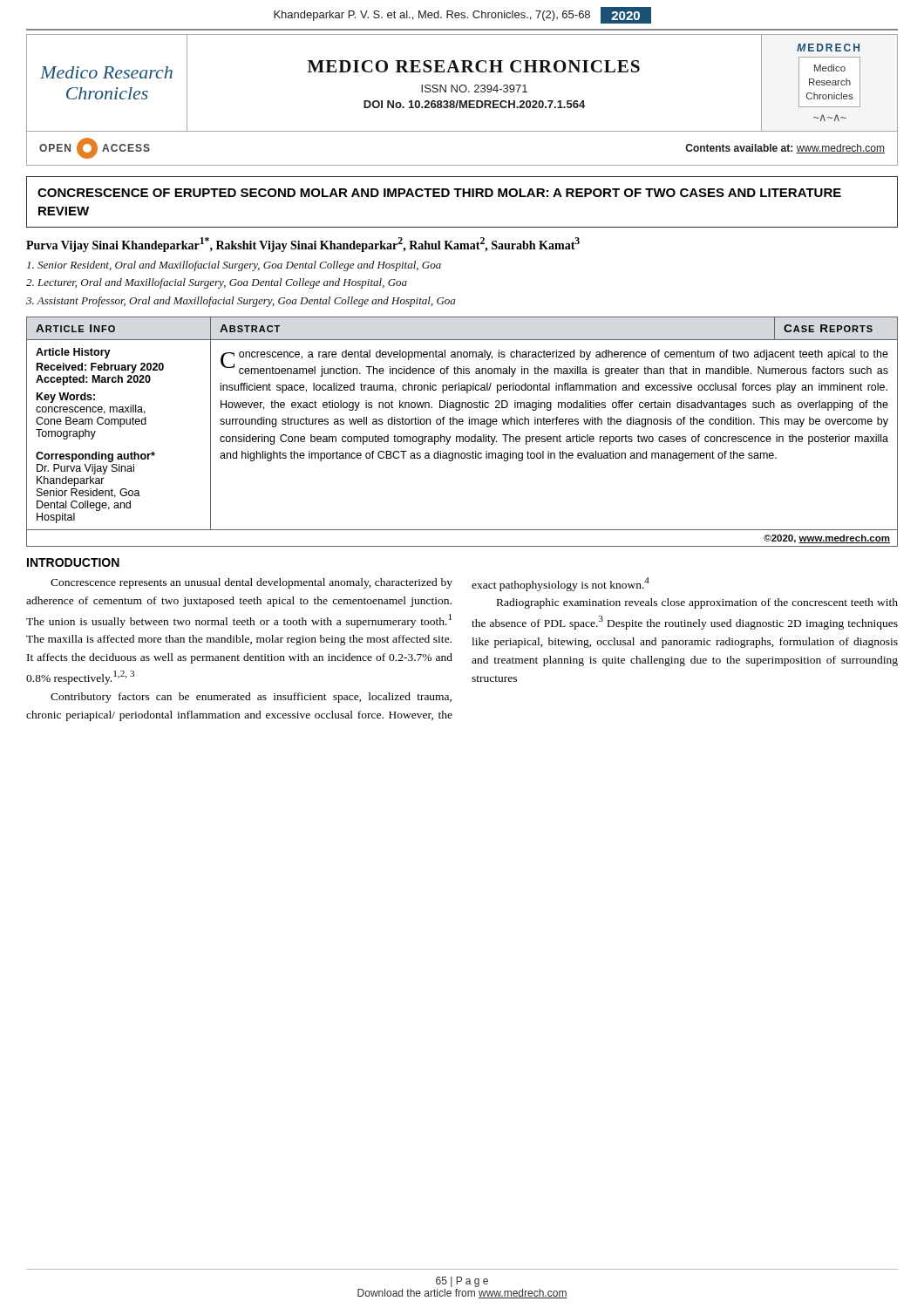Select the passage starting "Medico Research Chronicles ISSN NO. 2394-3971"

[x=474, y=83]
